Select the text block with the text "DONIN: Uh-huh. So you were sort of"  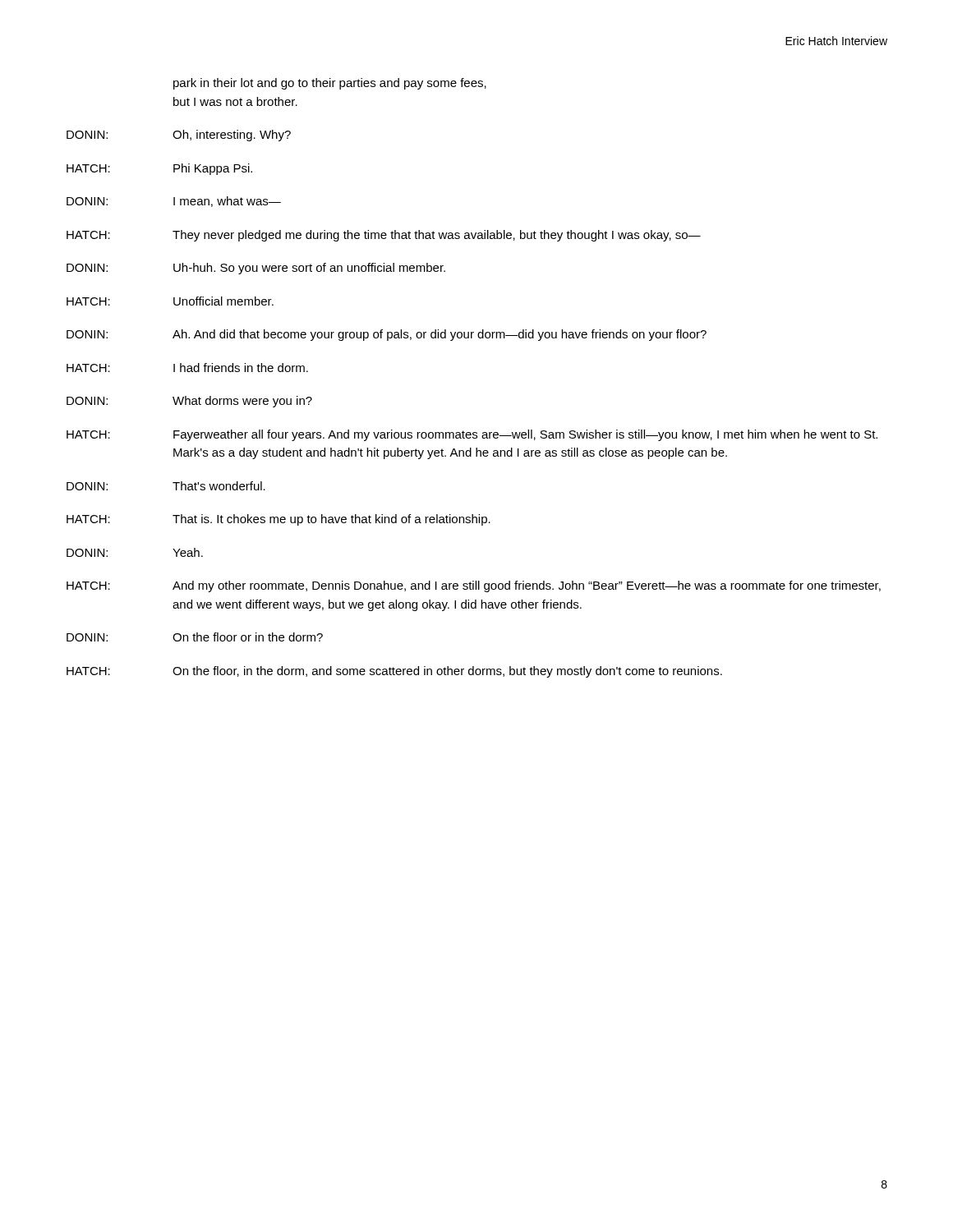(x=256, y=269)
